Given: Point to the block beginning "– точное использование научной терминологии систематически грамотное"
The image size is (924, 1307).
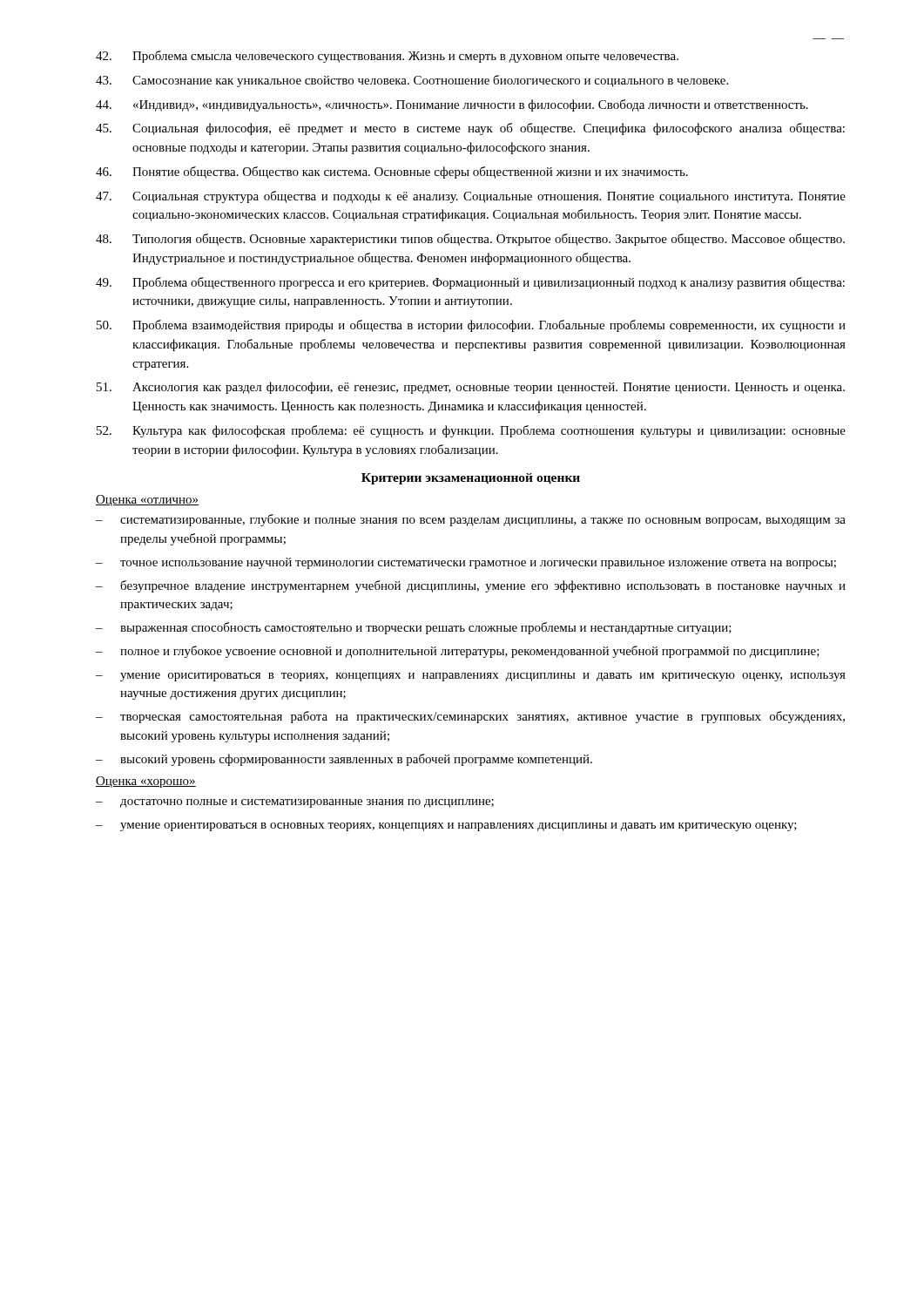Looking at the screenshot, I should 471,563.
